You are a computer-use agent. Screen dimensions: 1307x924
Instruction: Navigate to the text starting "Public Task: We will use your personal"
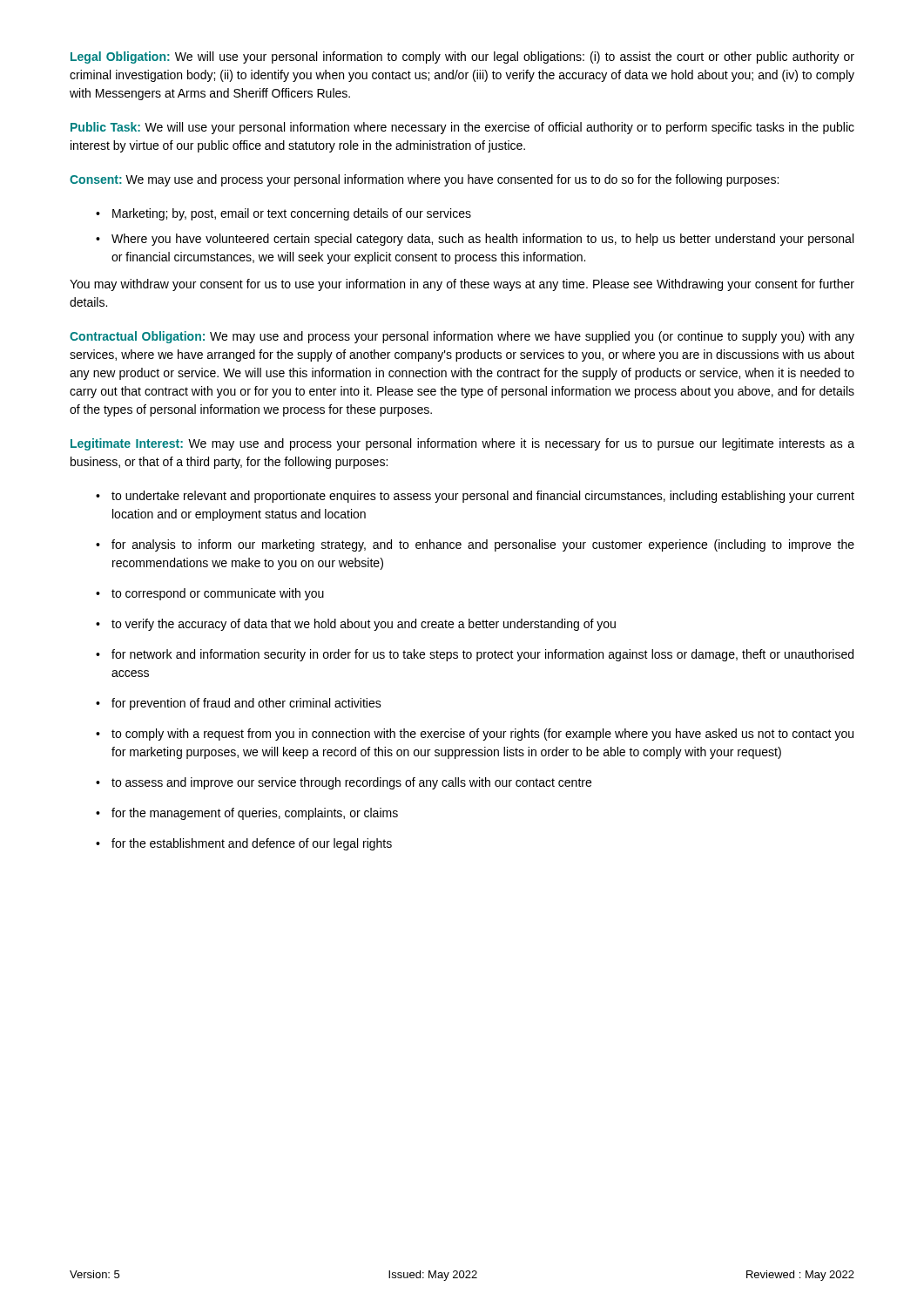pyautogui.click(x=462, y=136)
